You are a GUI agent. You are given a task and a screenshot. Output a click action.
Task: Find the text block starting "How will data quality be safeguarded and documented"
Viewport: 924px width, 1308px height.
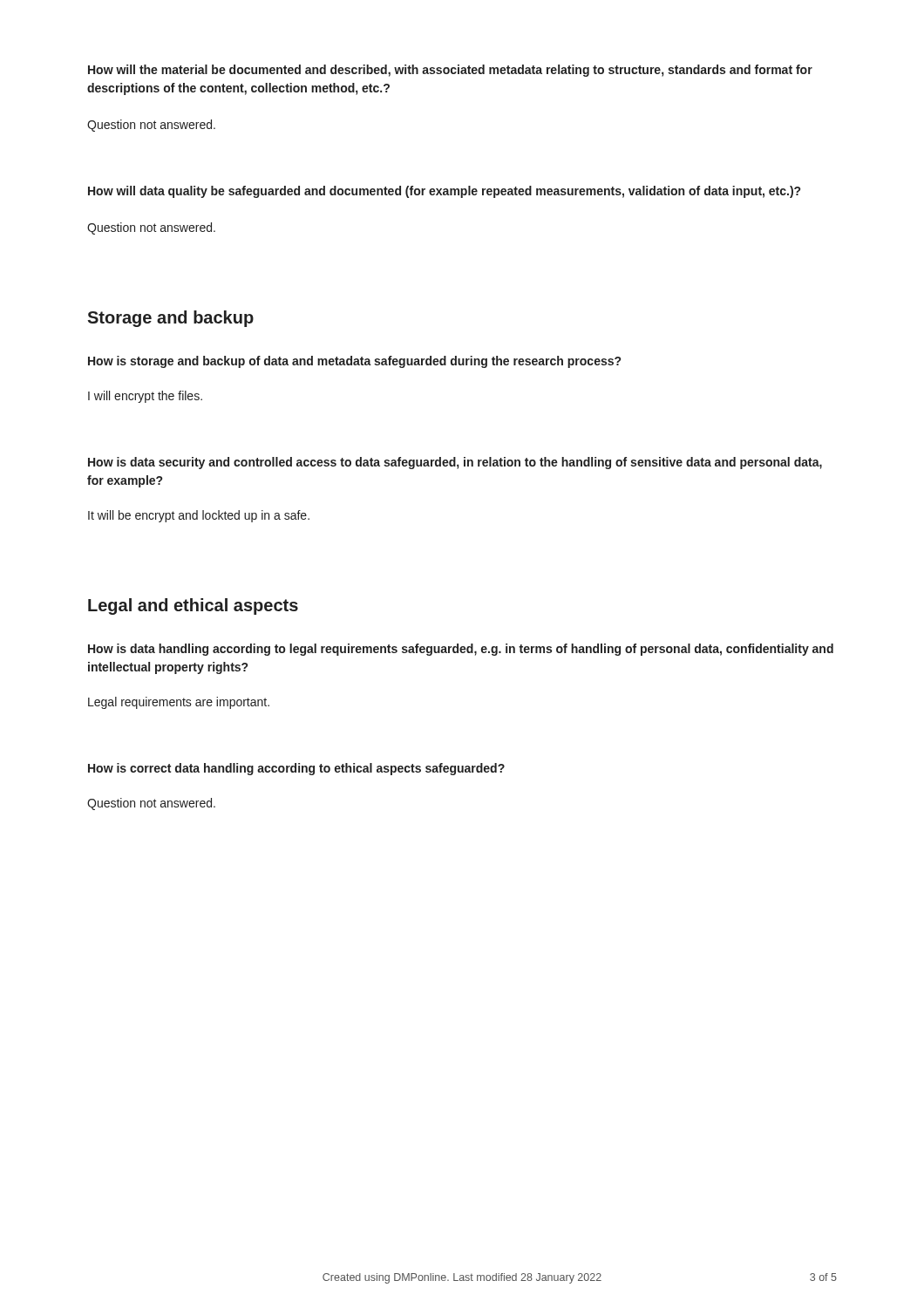click(444, 191)
